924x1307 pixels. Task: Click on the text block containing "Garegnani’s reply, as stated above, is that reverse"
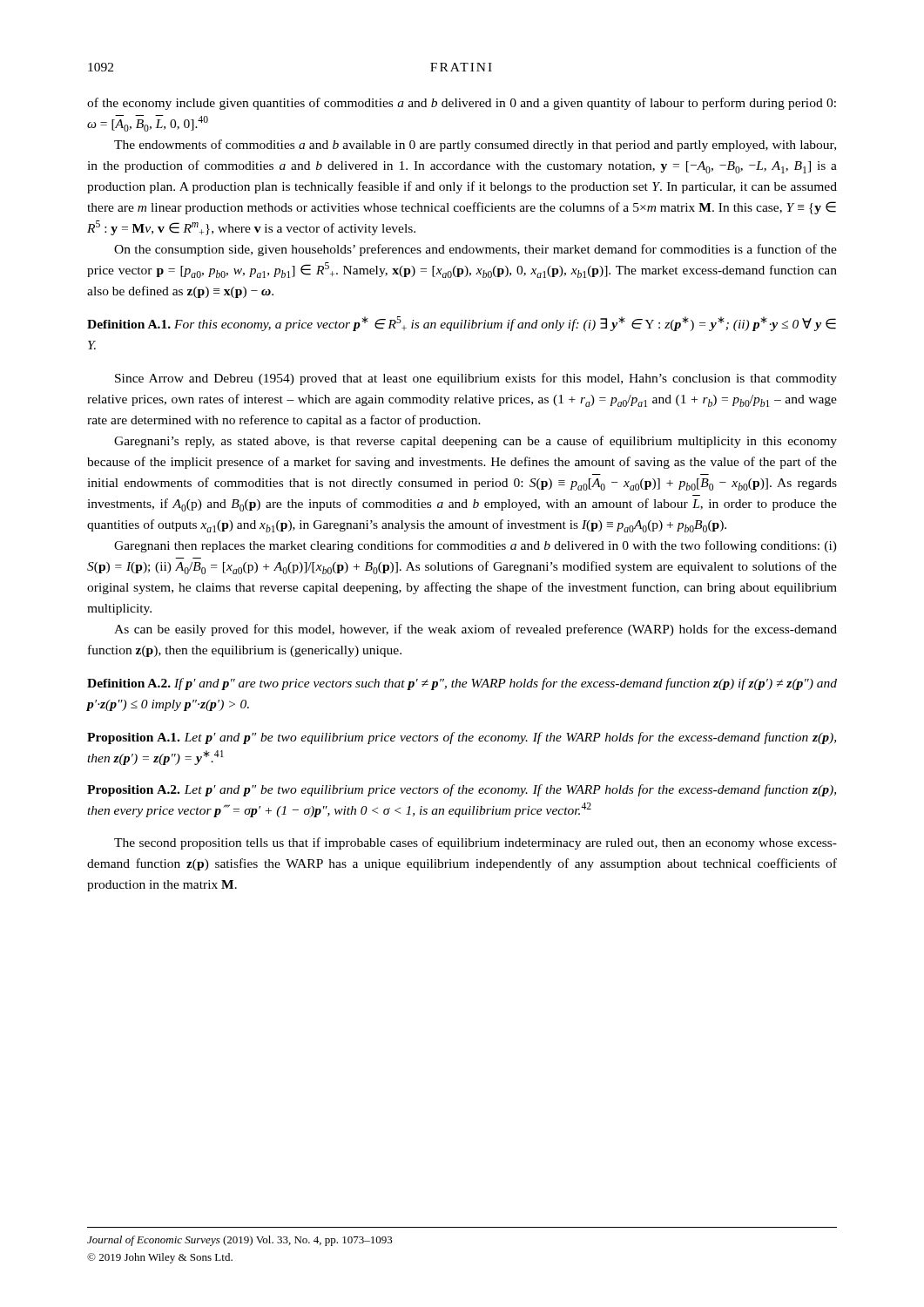[462, 483]
